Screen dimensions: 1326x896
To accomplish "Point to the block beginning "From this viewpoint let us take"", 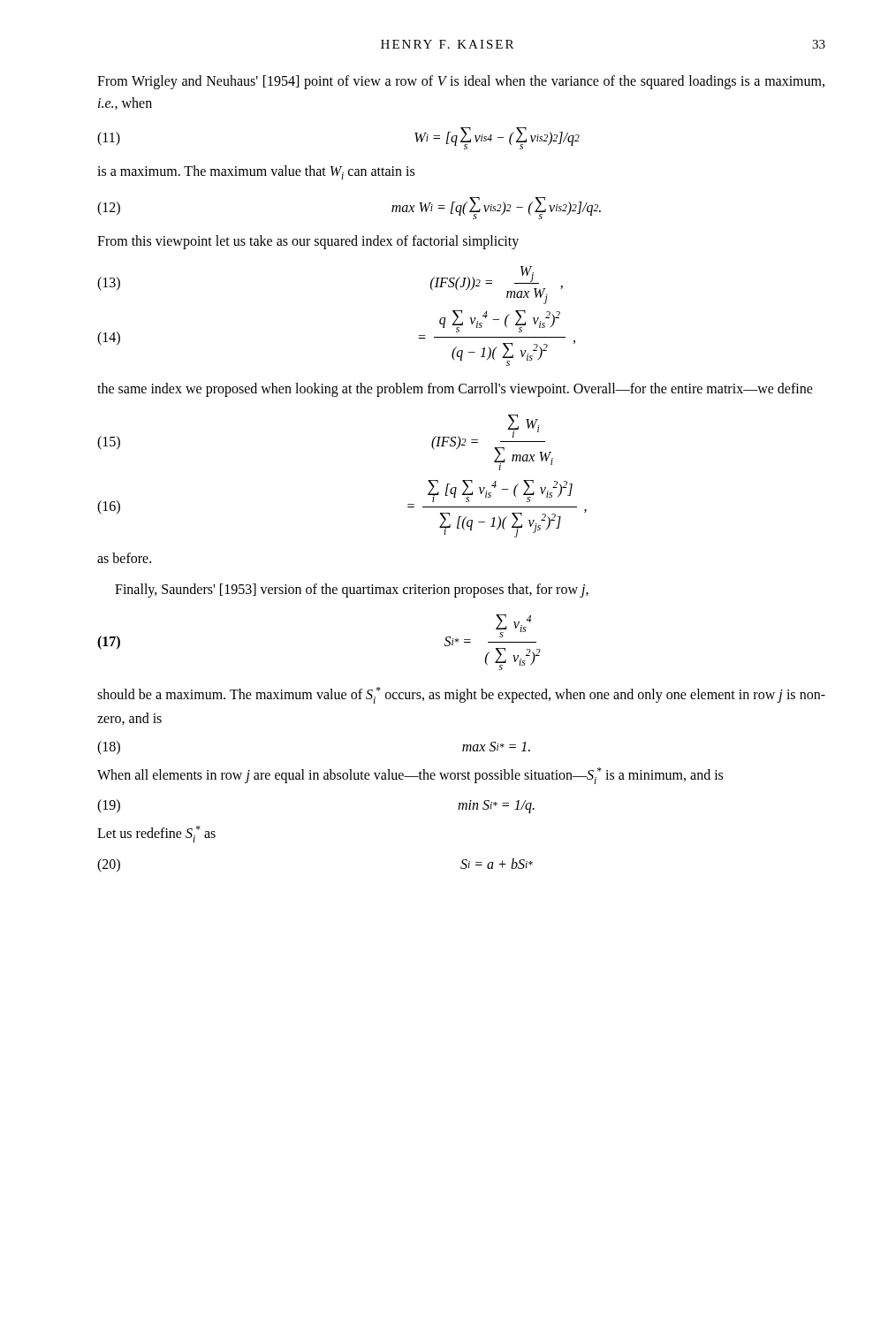I will (x=308, y=241).
